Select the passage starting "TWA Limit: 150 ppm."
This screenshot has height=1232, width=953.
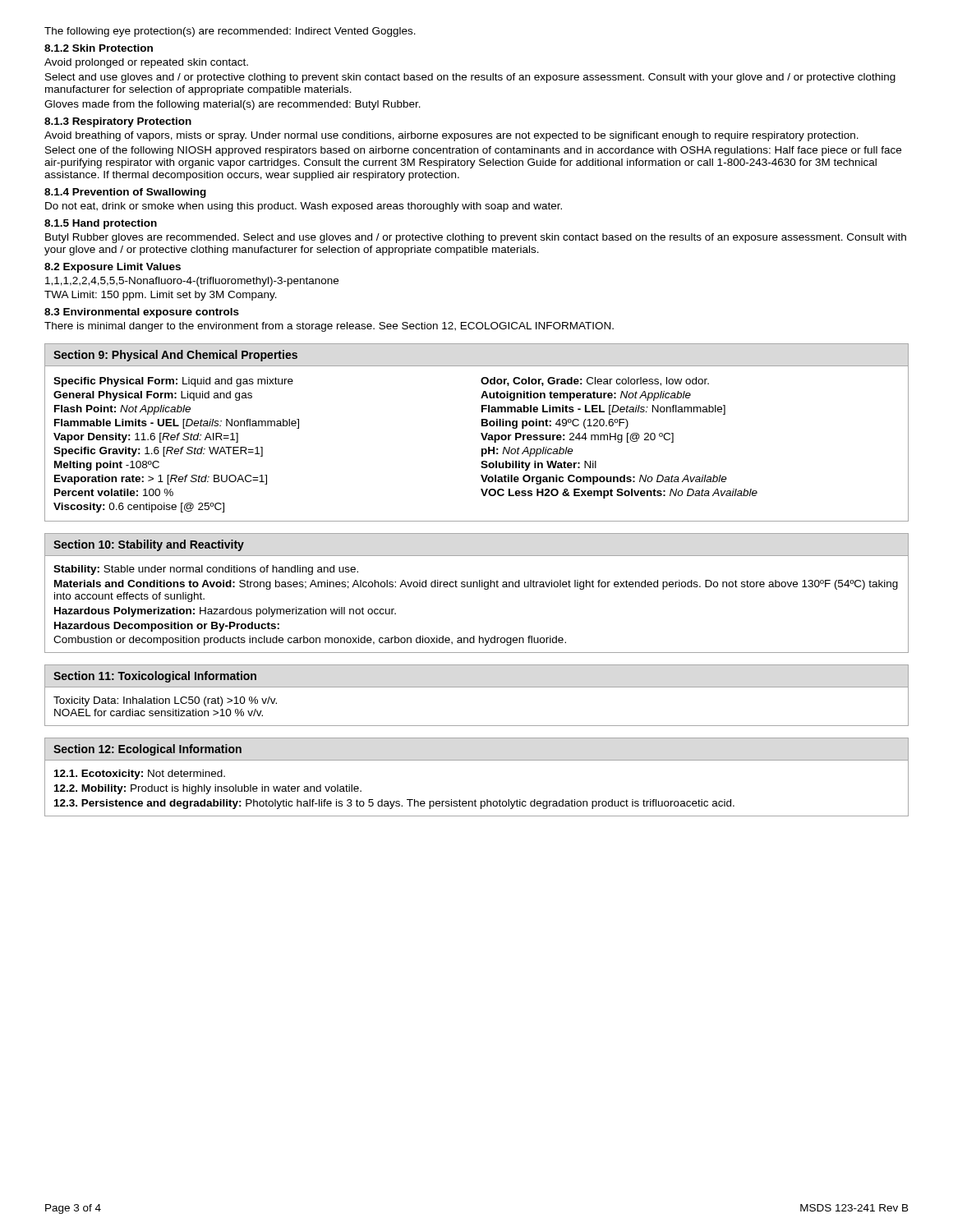click(161, 294)
